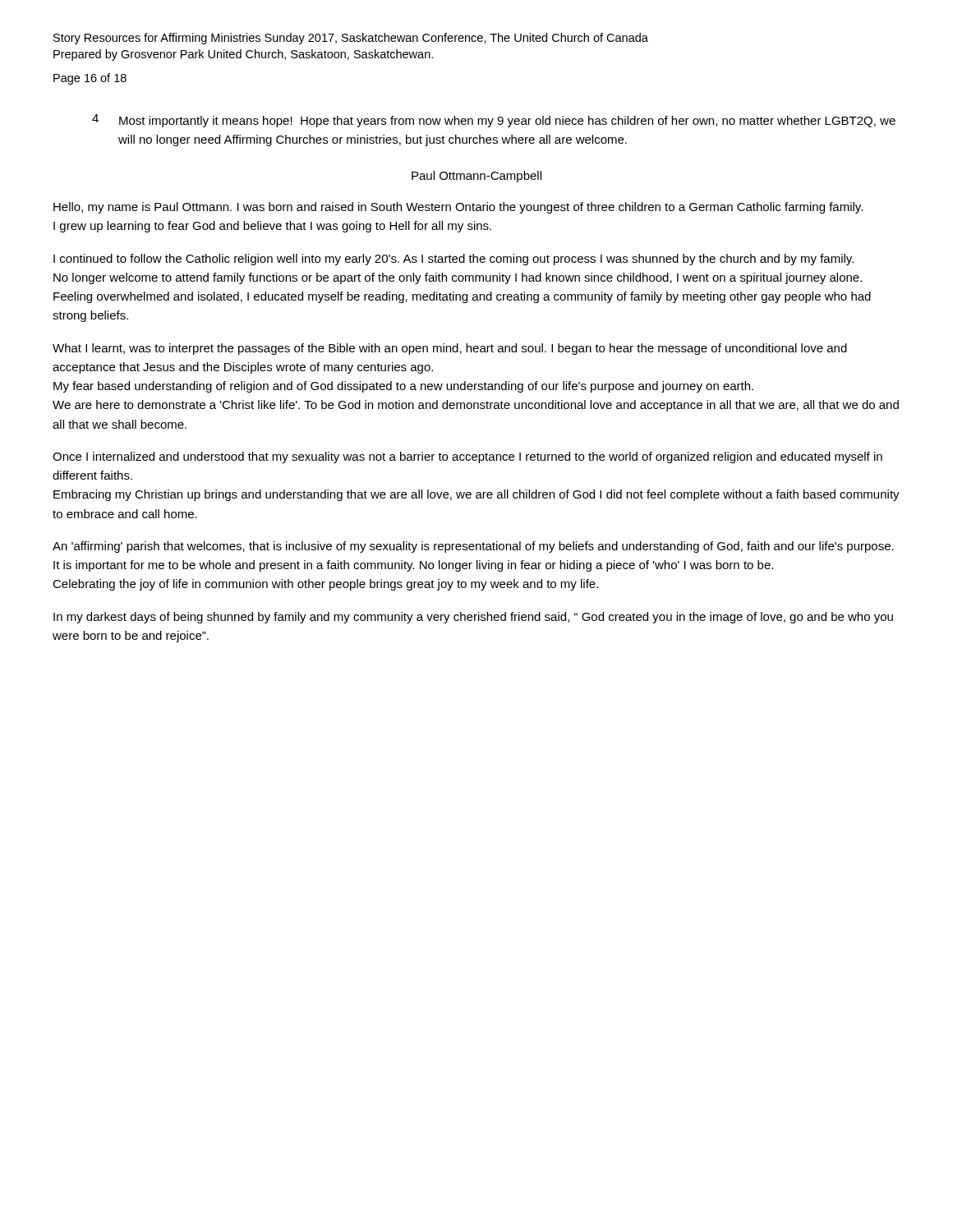Navigate to the block starting "Once I internalized"
The image size is (953, 1232).
tap(476, 485)
